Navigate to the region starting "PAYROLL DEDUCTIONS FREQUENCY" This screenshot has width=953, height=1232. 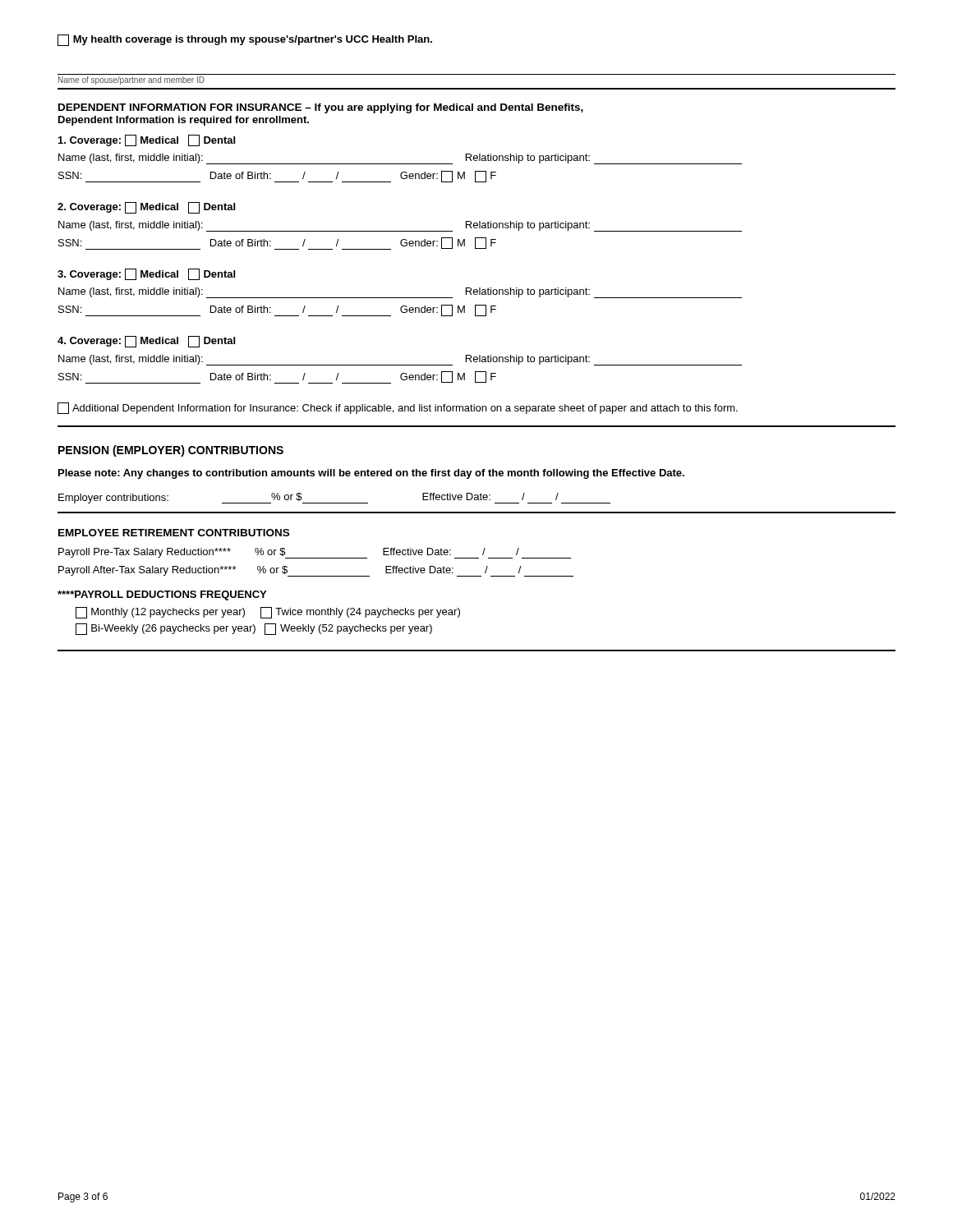pos(162,595)
